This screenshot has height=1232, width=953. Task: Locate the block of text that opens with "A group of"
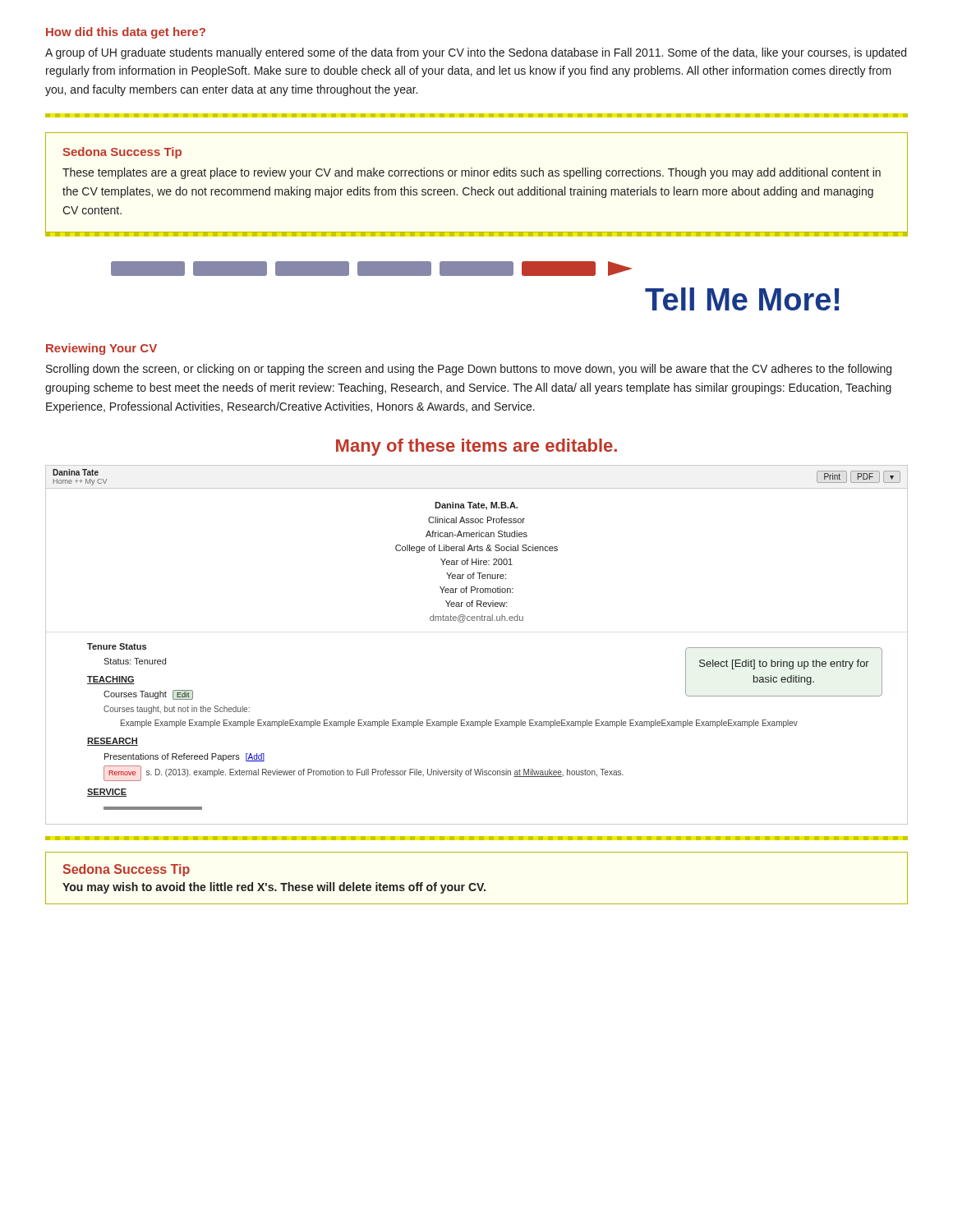point(476,71)
